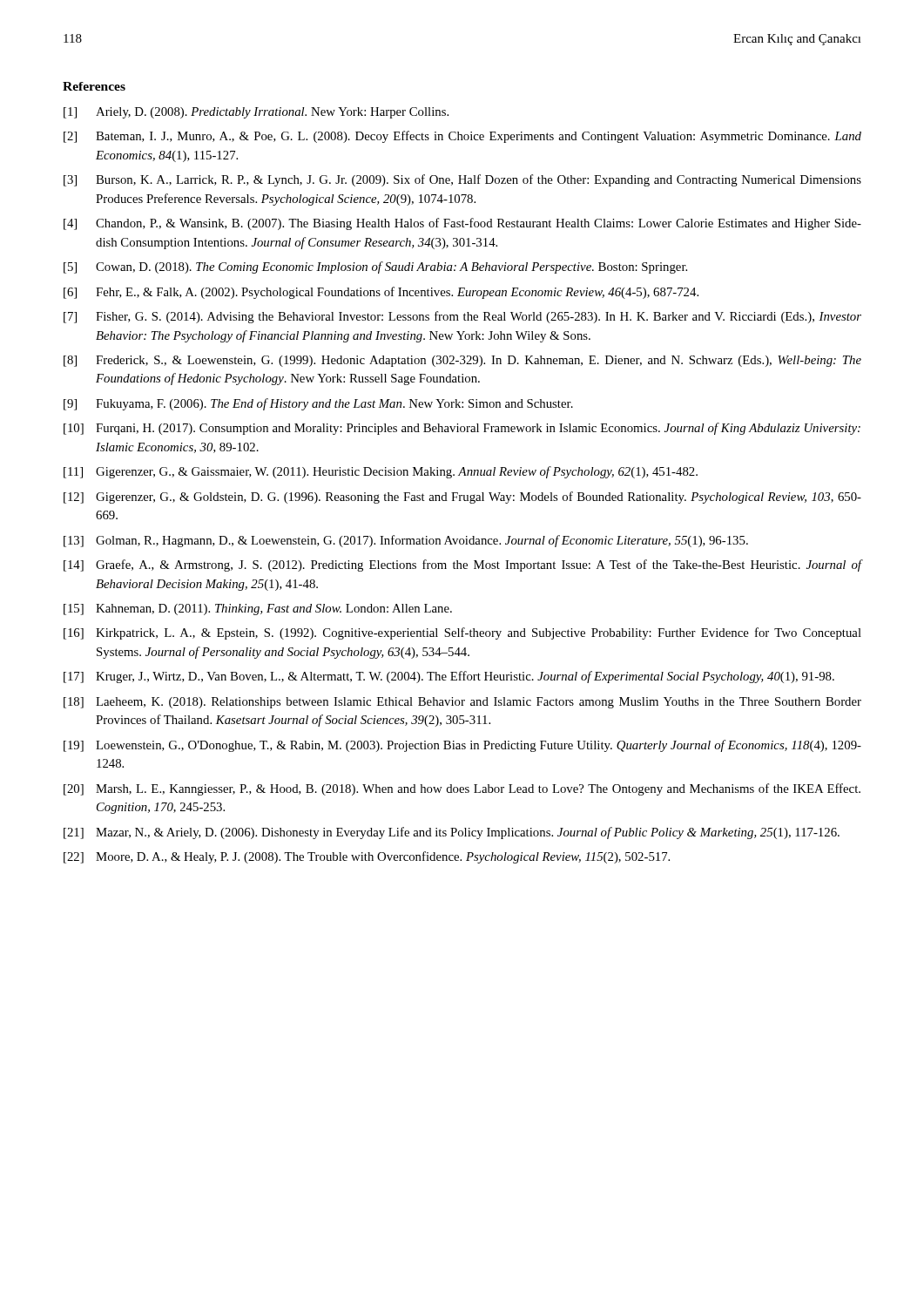
Task: Point to the text block starting "[11] Gigerenzer, G., & Gaissmaier, W. (2011). Heuristic"
Action: point(462,472)
